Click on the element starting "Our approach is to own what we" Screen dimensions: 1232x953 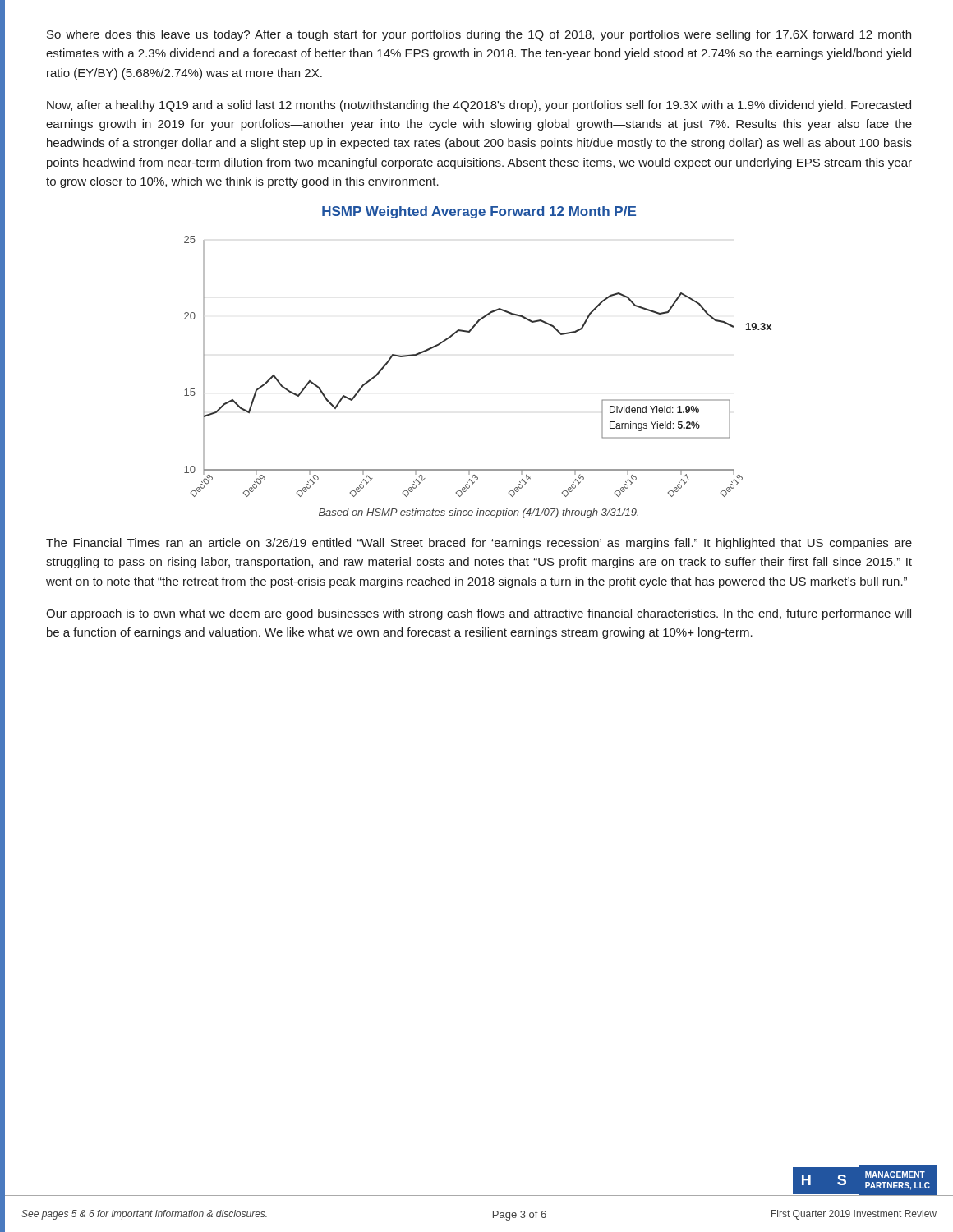[x=479, y=622]
